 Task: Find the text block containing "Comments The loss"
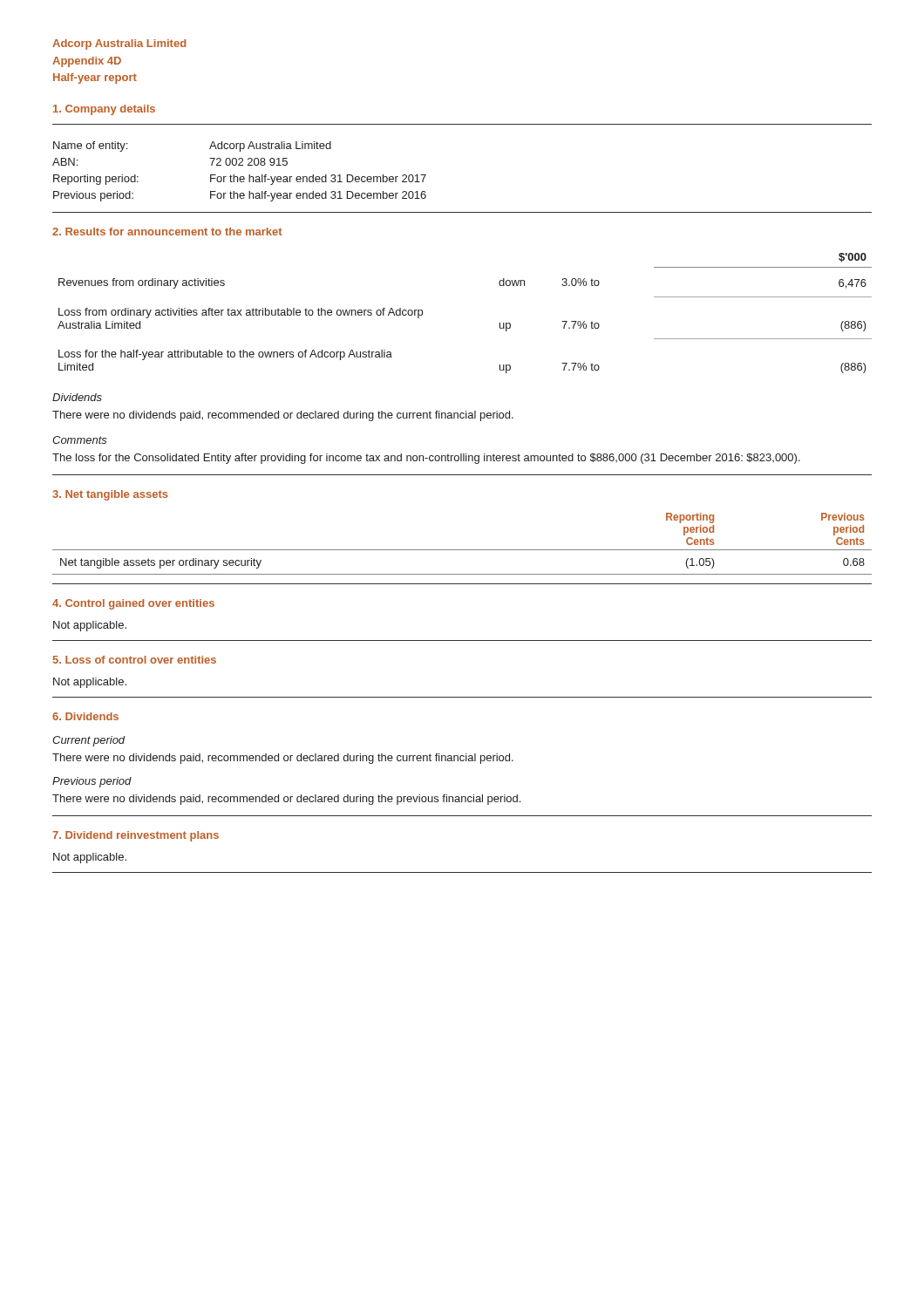pos(426,448)
